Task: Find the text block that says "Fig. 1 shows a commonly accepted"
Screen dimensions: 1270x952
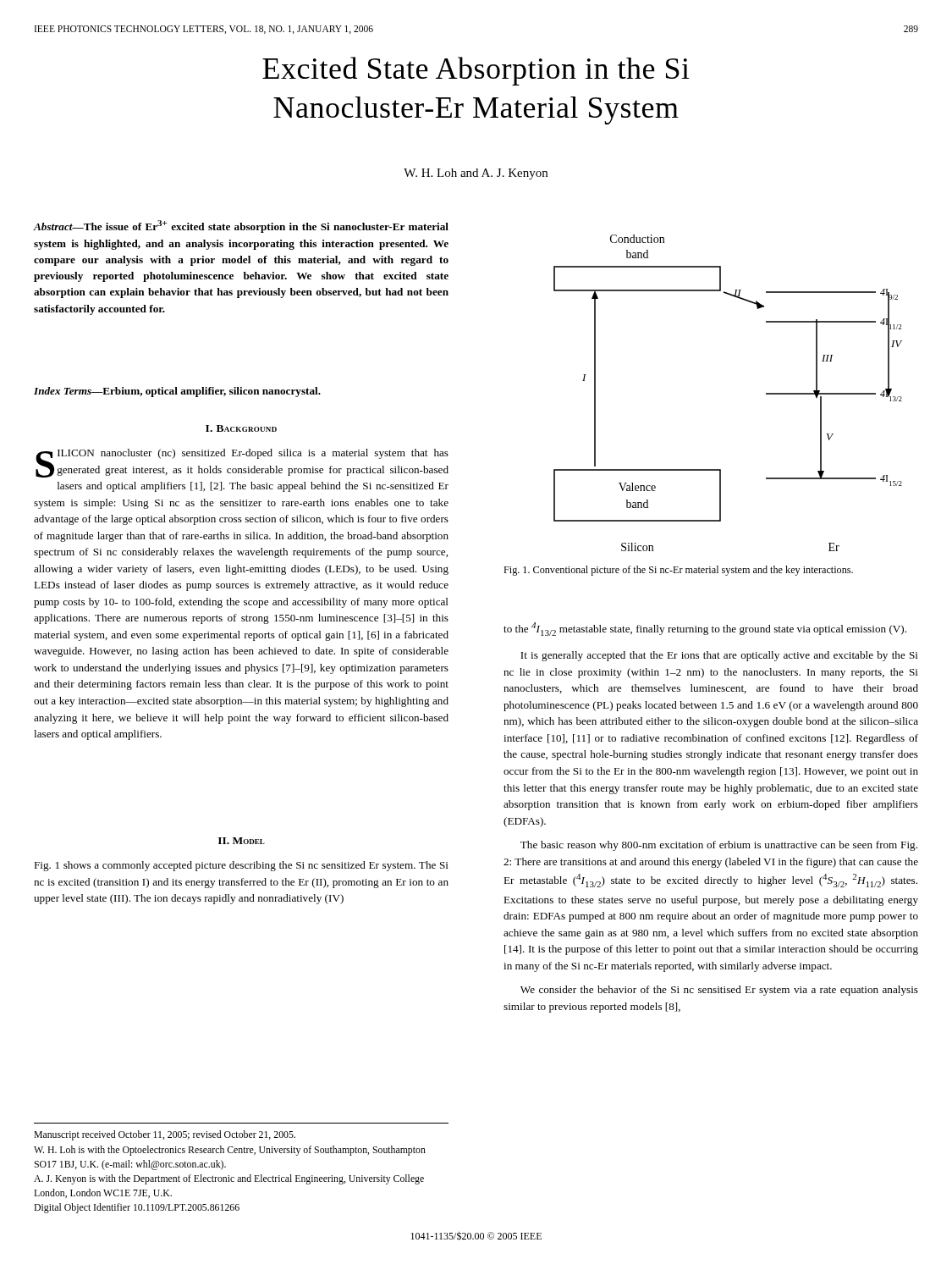Action: tap(241, 881)
